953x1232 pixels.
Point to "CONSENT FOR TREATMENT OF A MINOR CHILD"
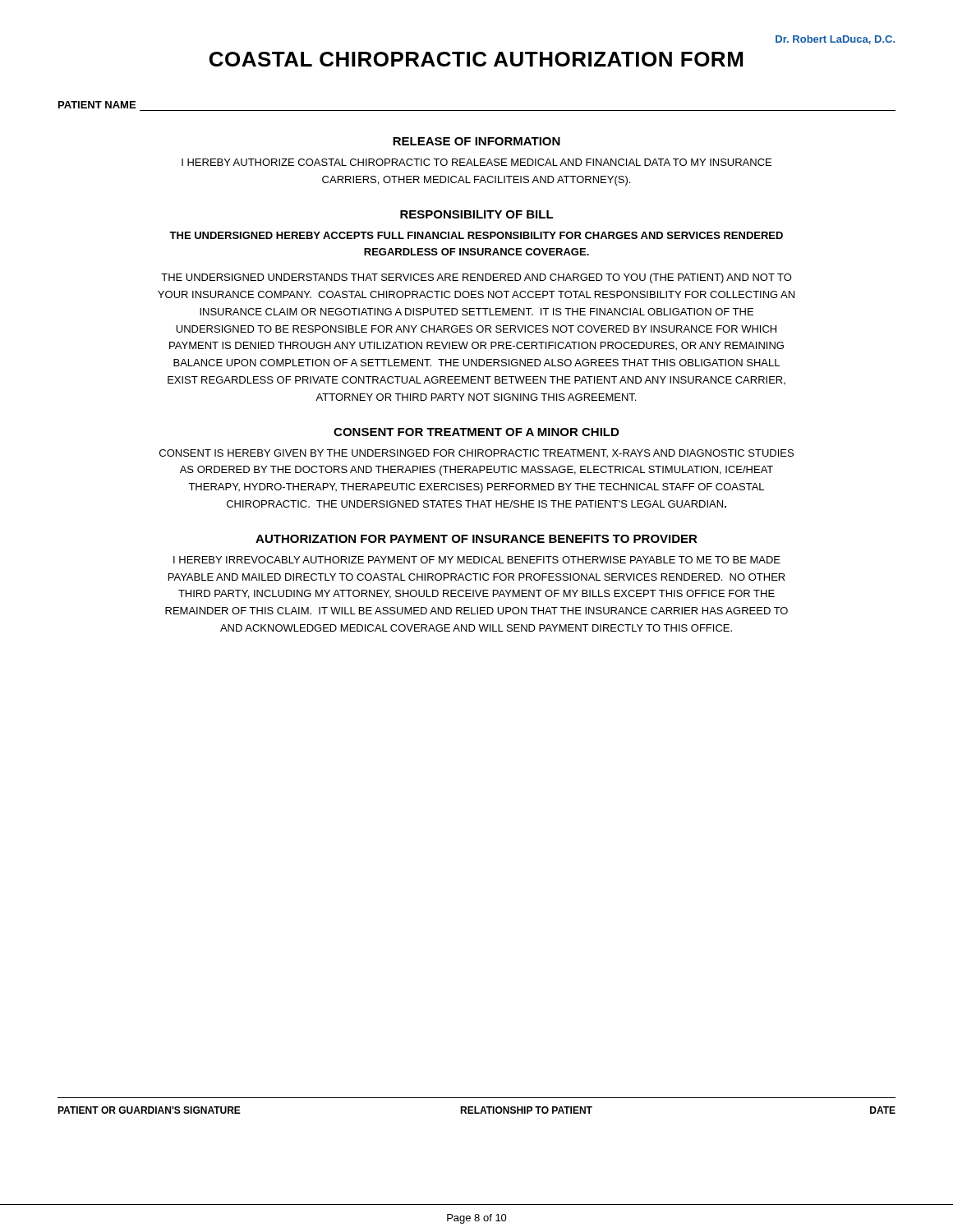(476, 431)
